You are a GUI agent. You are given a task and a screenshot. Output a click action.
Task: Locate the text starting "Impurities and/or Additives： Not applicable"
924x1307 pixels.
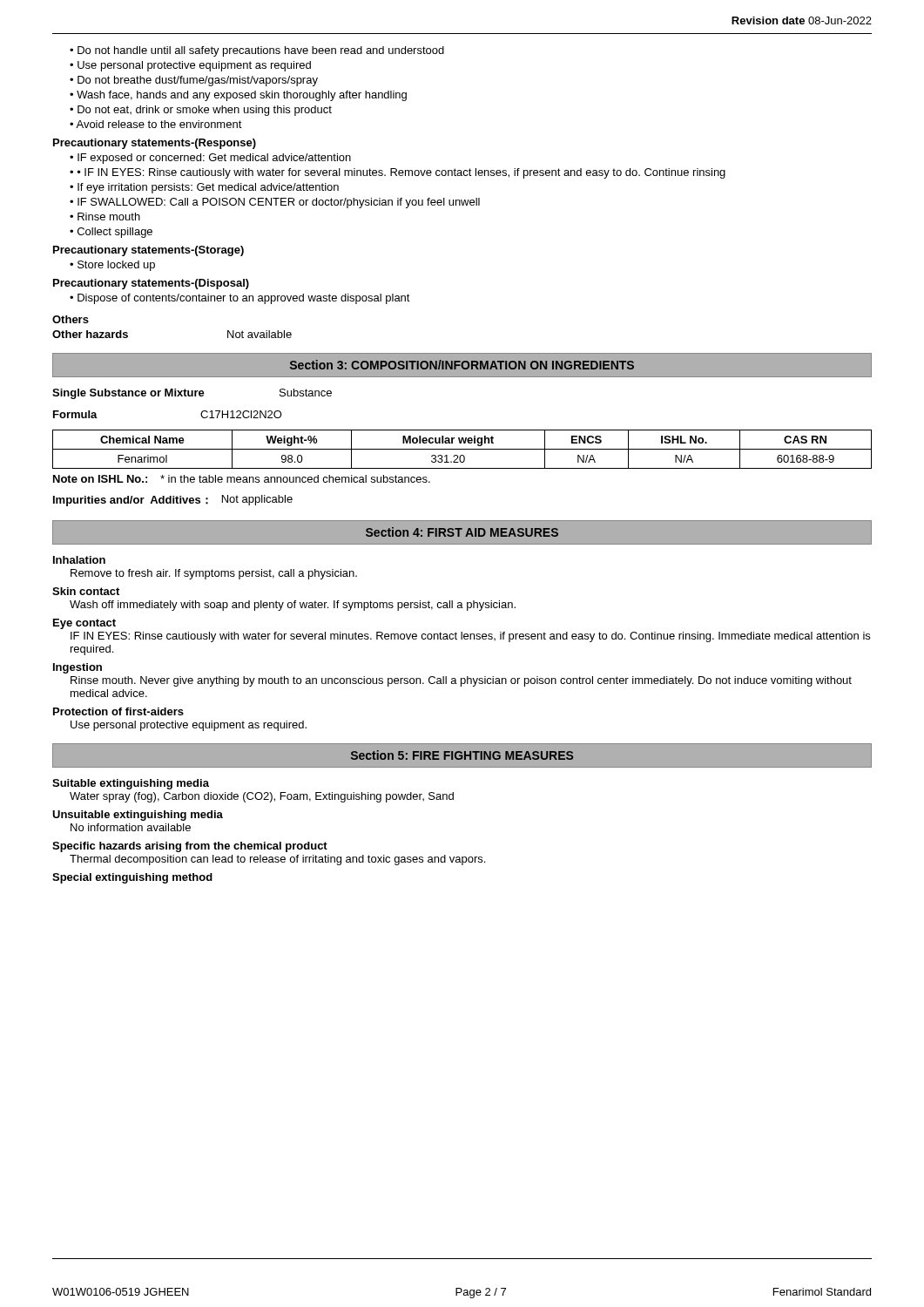click(173, 500)
